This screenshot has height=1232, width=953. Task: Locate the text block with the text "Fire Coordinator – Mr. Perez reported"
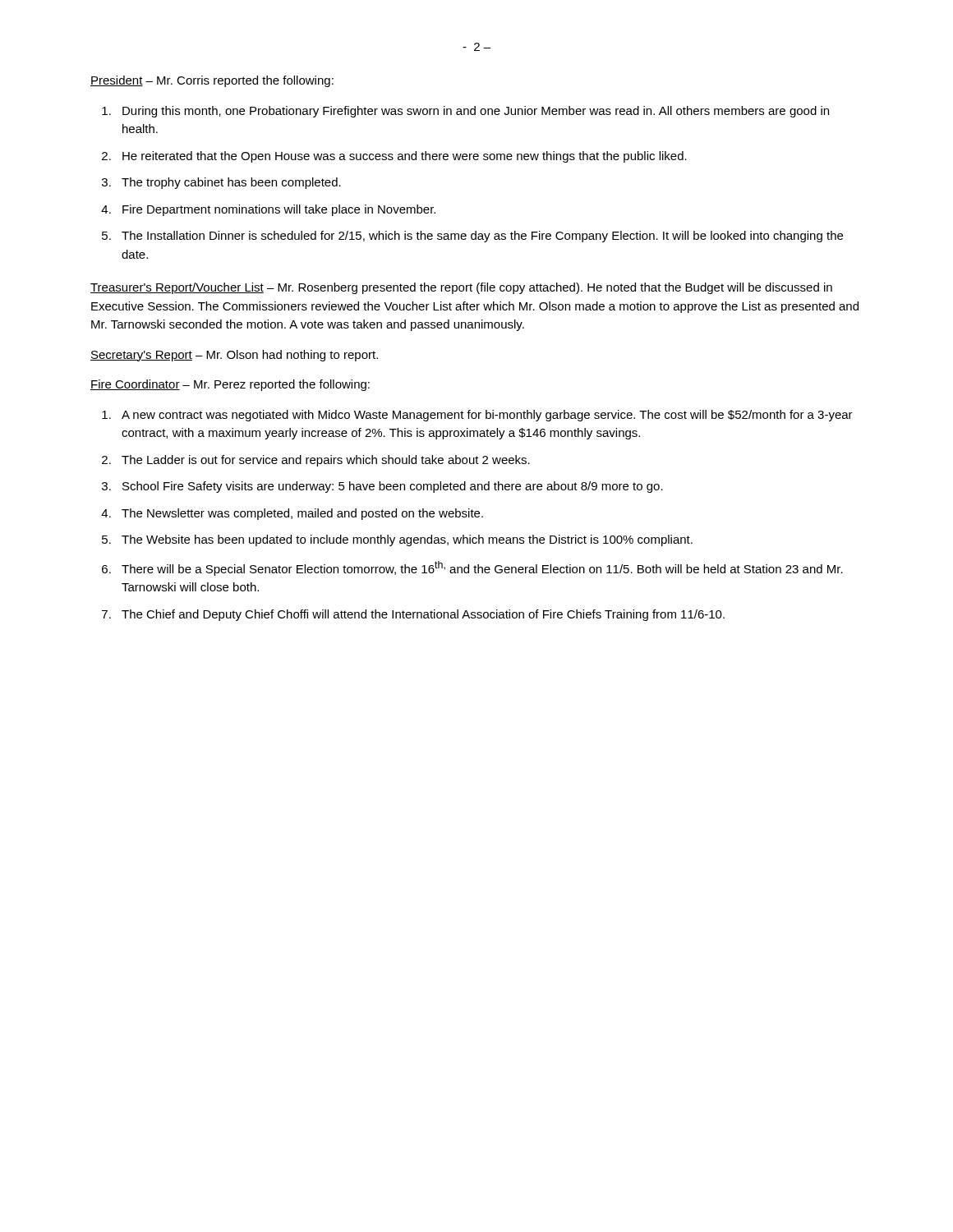pos(230,384)
